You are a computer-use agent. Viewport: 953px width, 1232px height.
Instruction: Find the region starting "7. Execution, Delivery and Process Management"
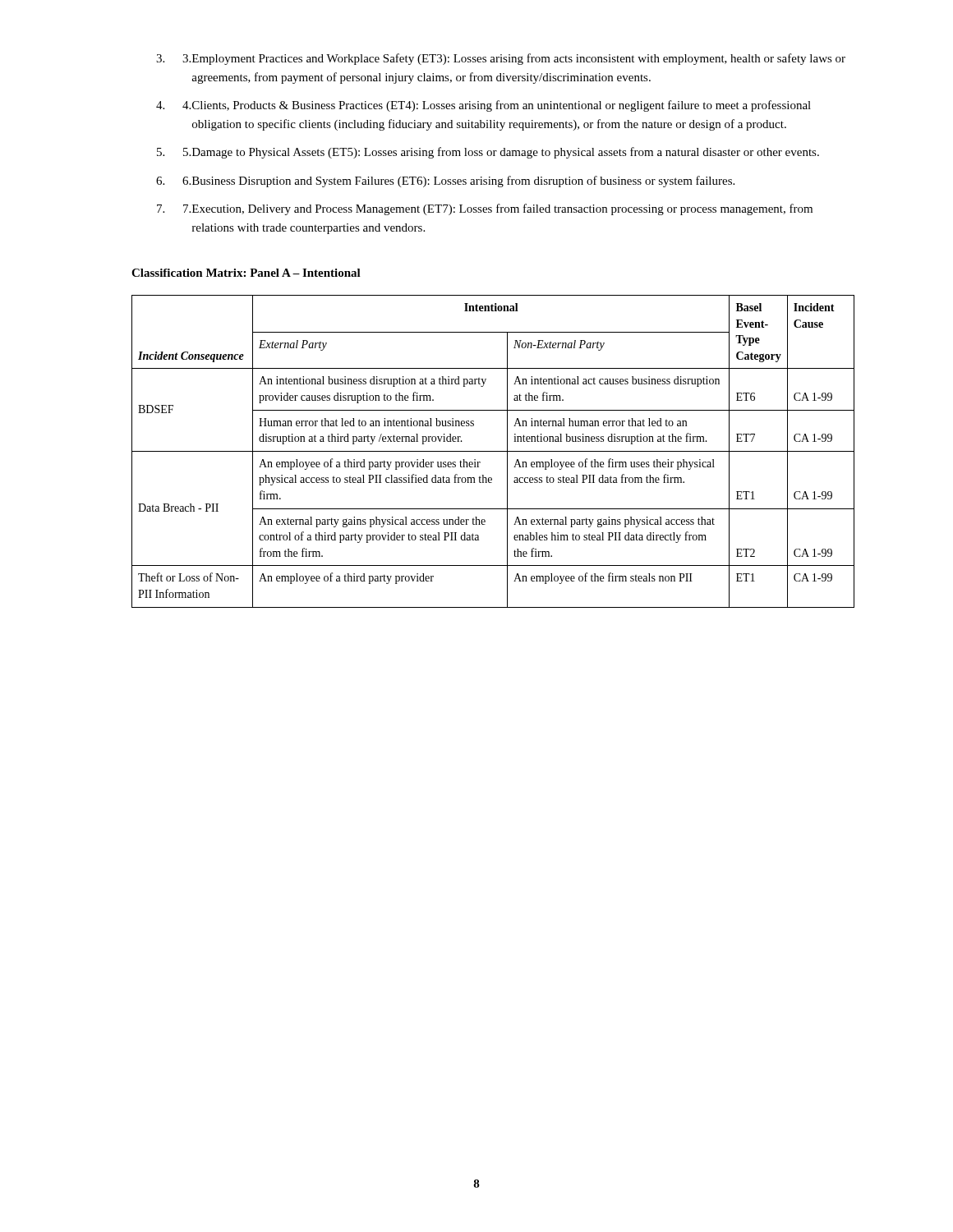[x=518, y=218]
